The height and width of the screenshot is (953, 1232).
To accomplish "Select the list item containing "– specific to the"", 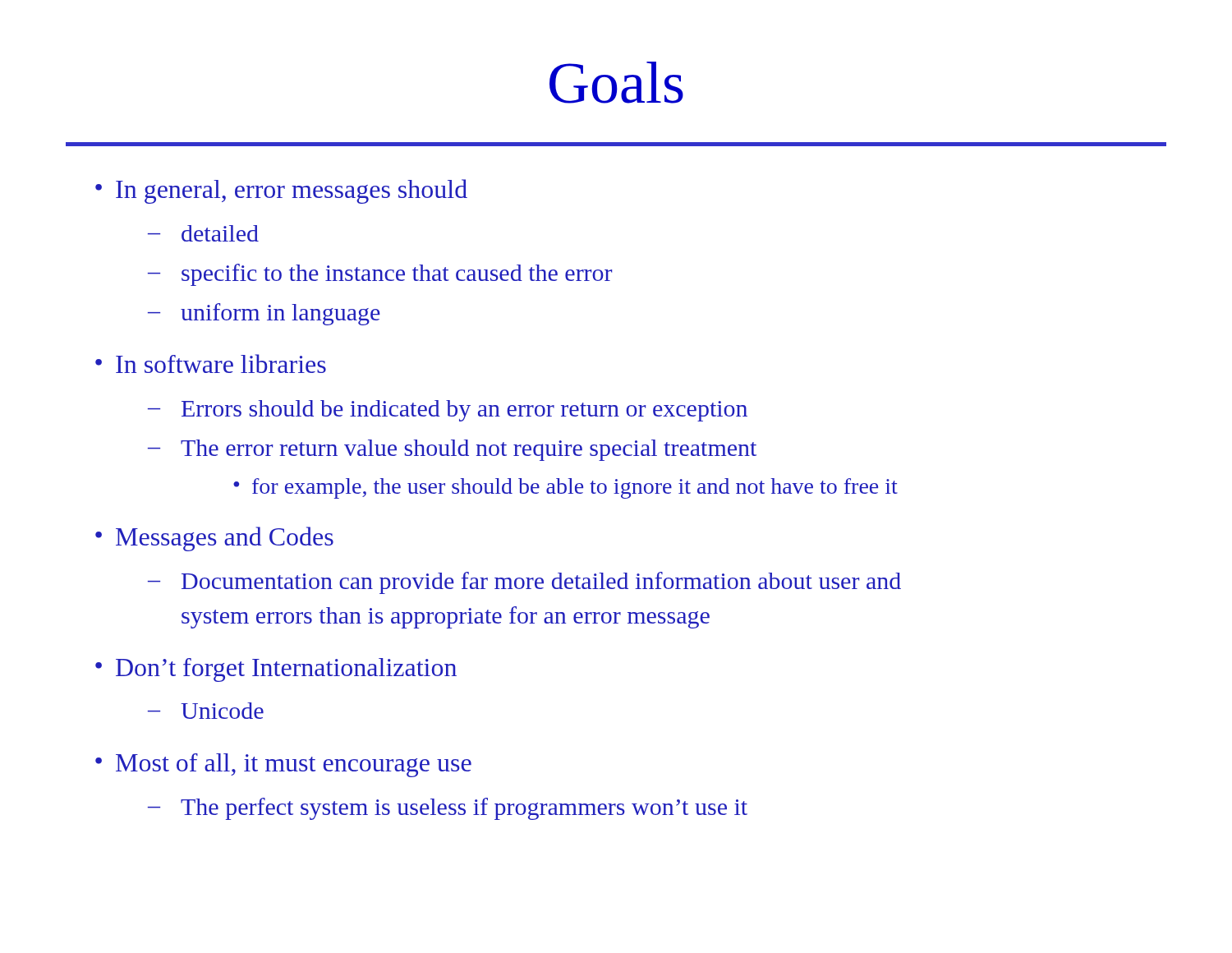I will tap(380, 275).
